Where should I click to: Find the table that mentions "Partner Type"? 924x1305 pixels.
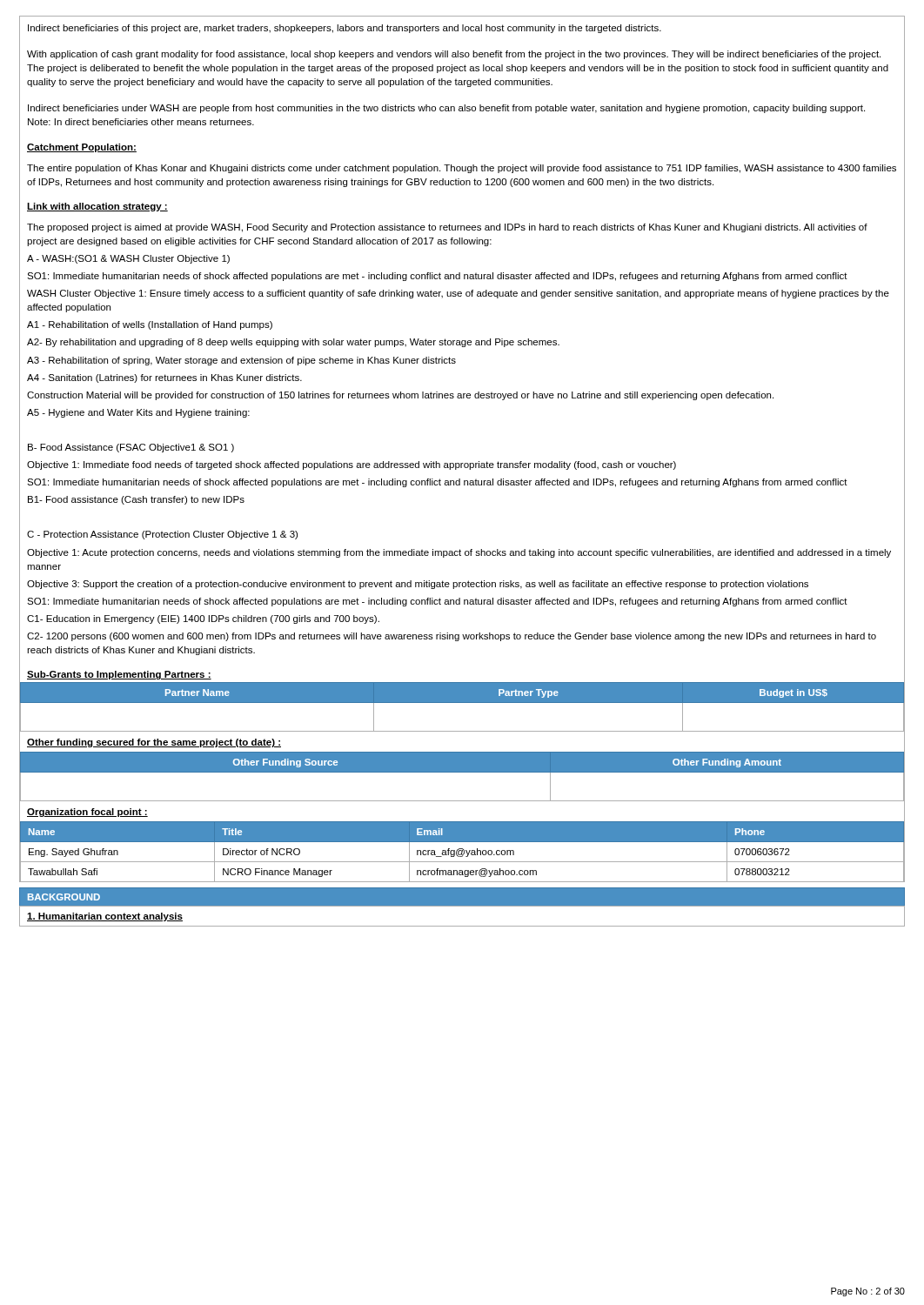pos(462,707)
